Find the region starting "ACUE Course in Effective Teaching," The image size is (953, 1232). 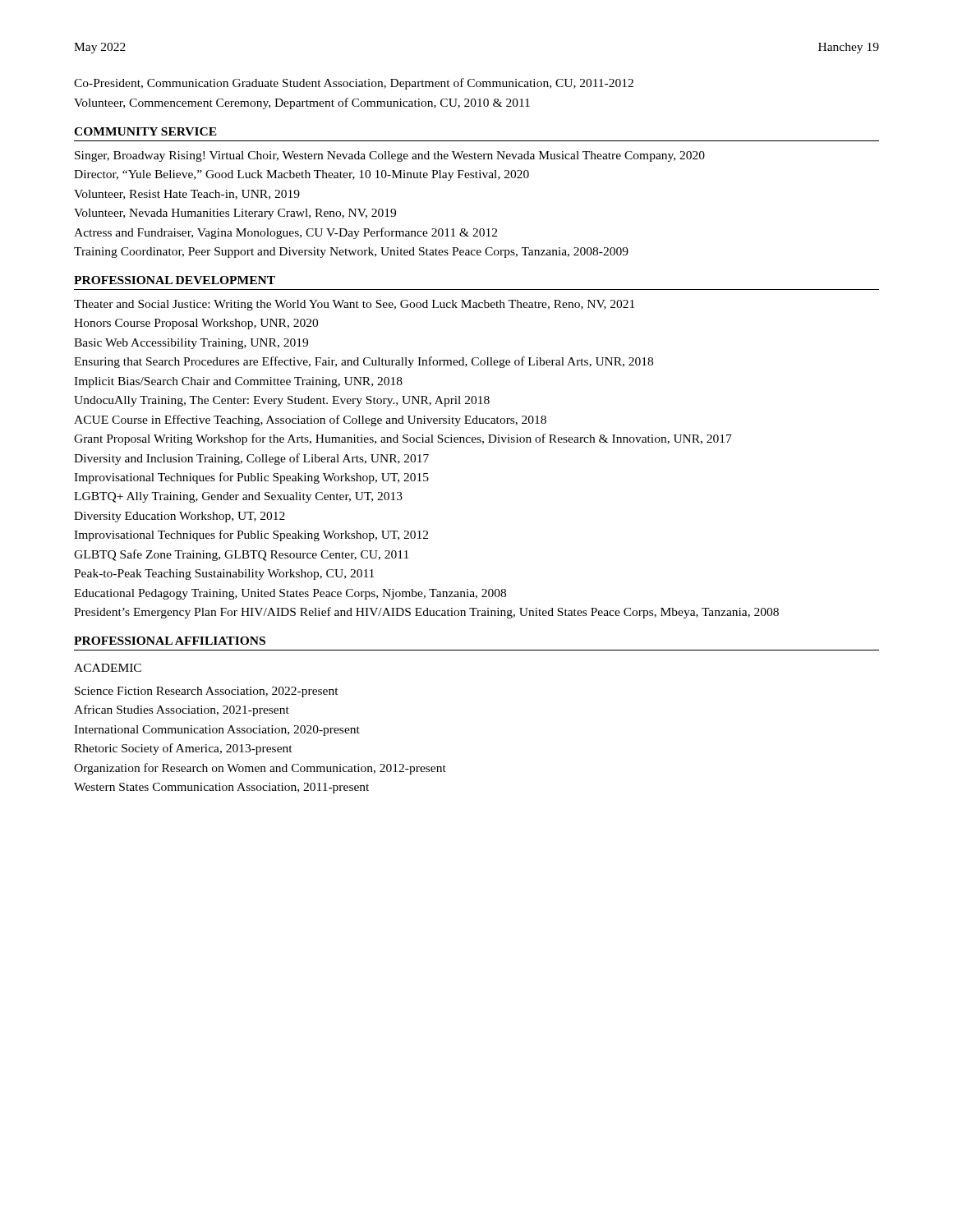[310, 419]
